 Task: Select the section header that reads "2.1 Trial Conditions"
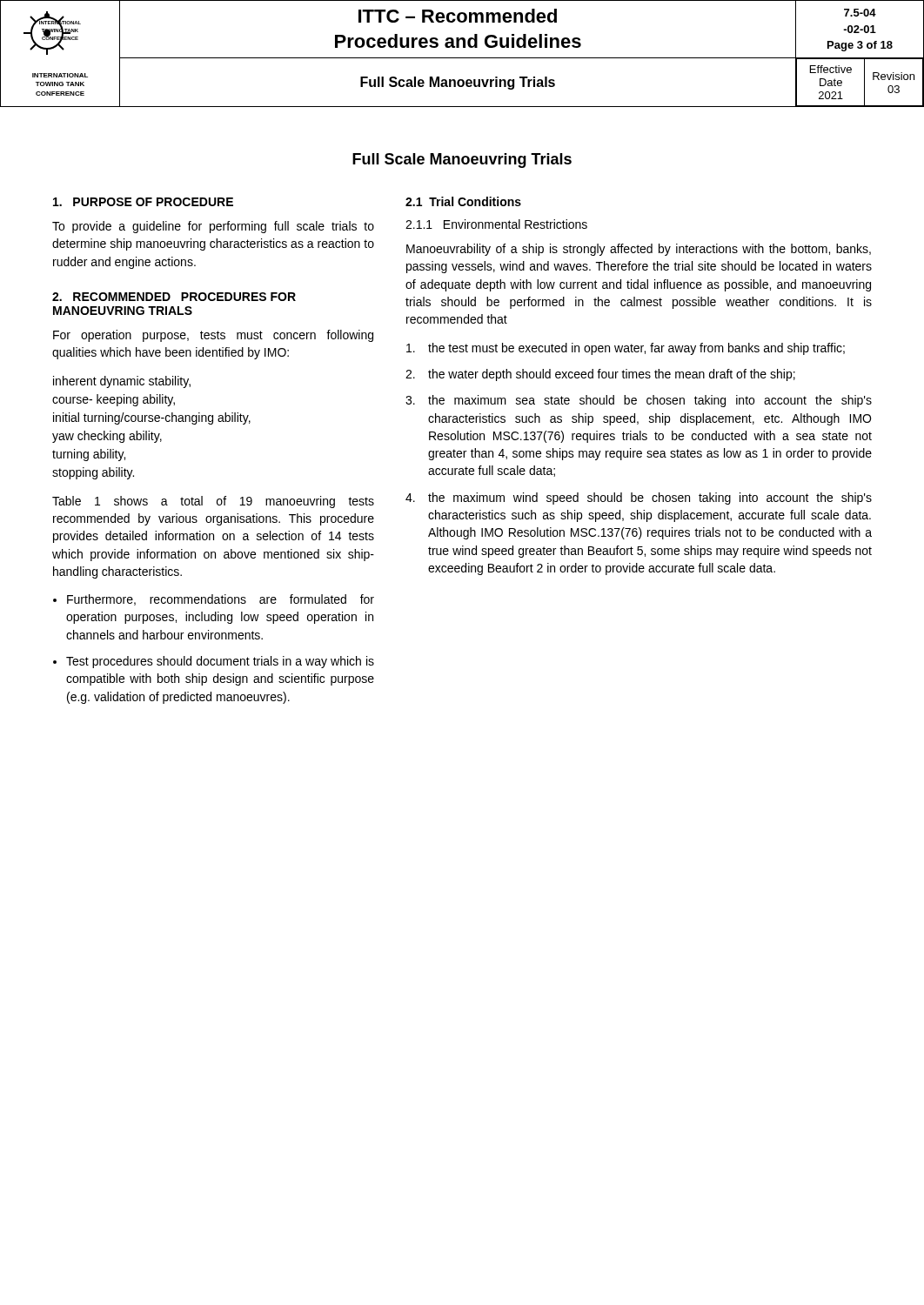pos(463,202)
